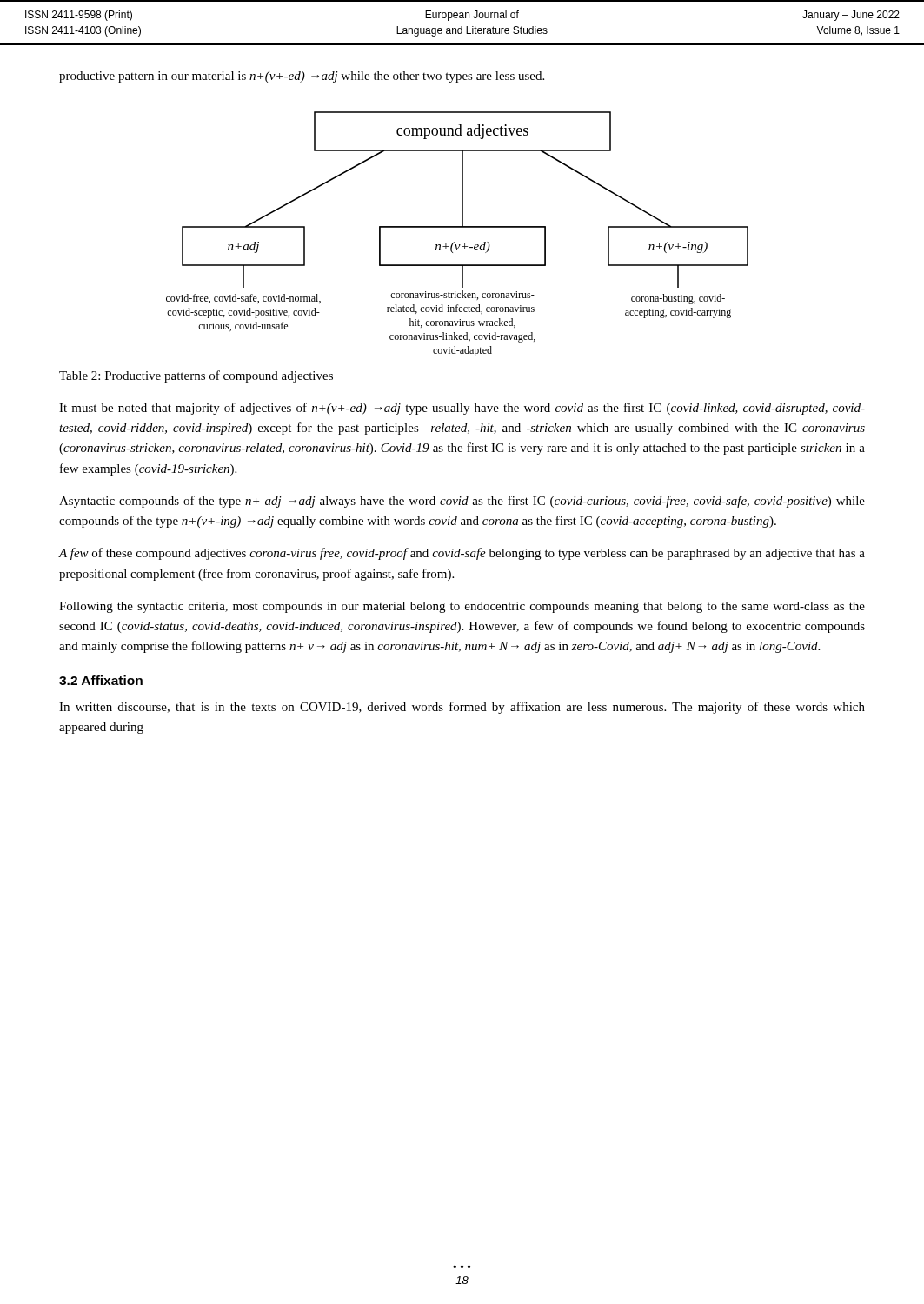
Task: Click on the flowchart
Action: [x=462, y=233]
